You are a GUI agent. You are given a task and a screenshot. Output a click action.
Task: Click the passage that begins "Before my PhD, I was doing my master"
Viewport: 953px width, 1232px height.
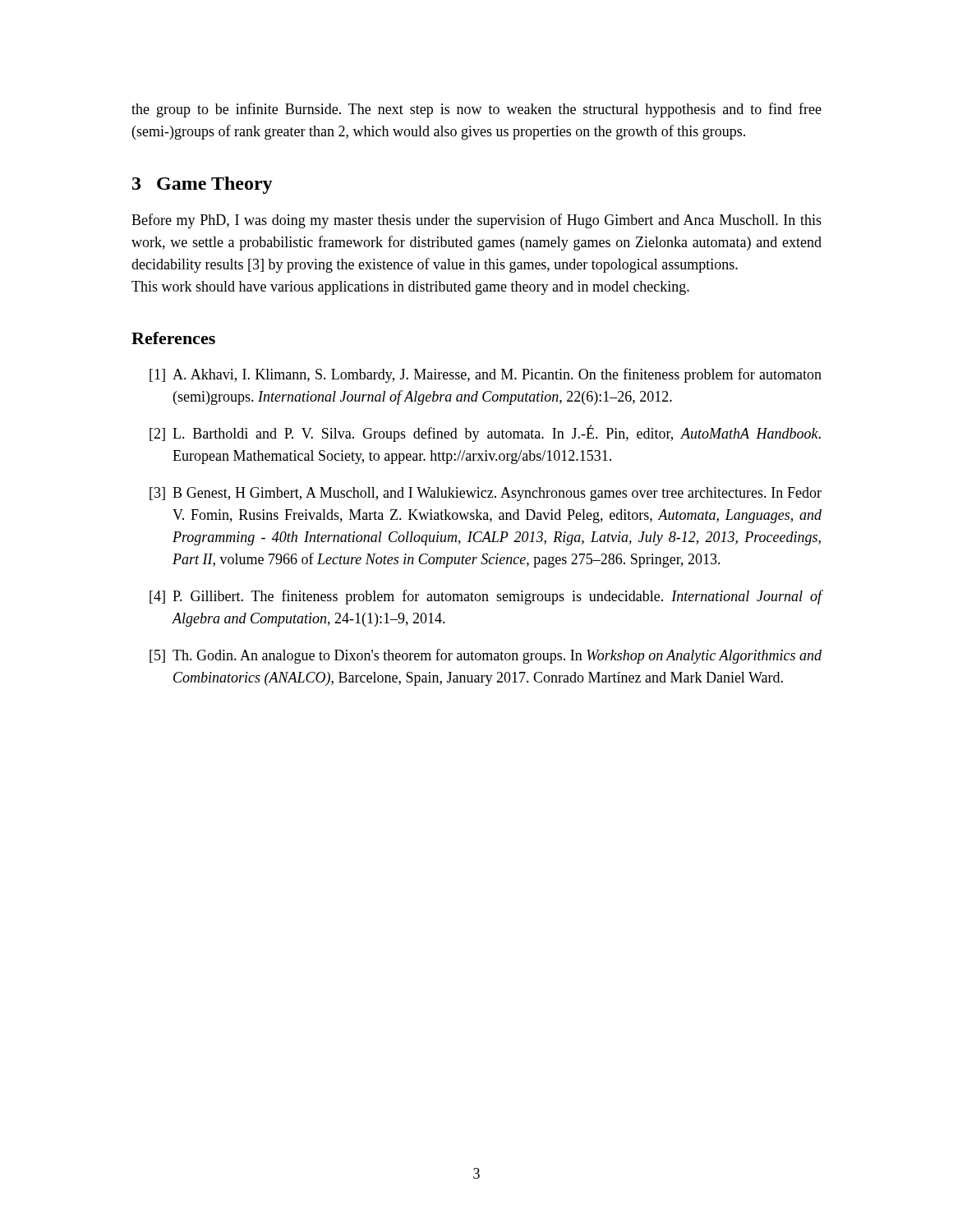(476, 254)
